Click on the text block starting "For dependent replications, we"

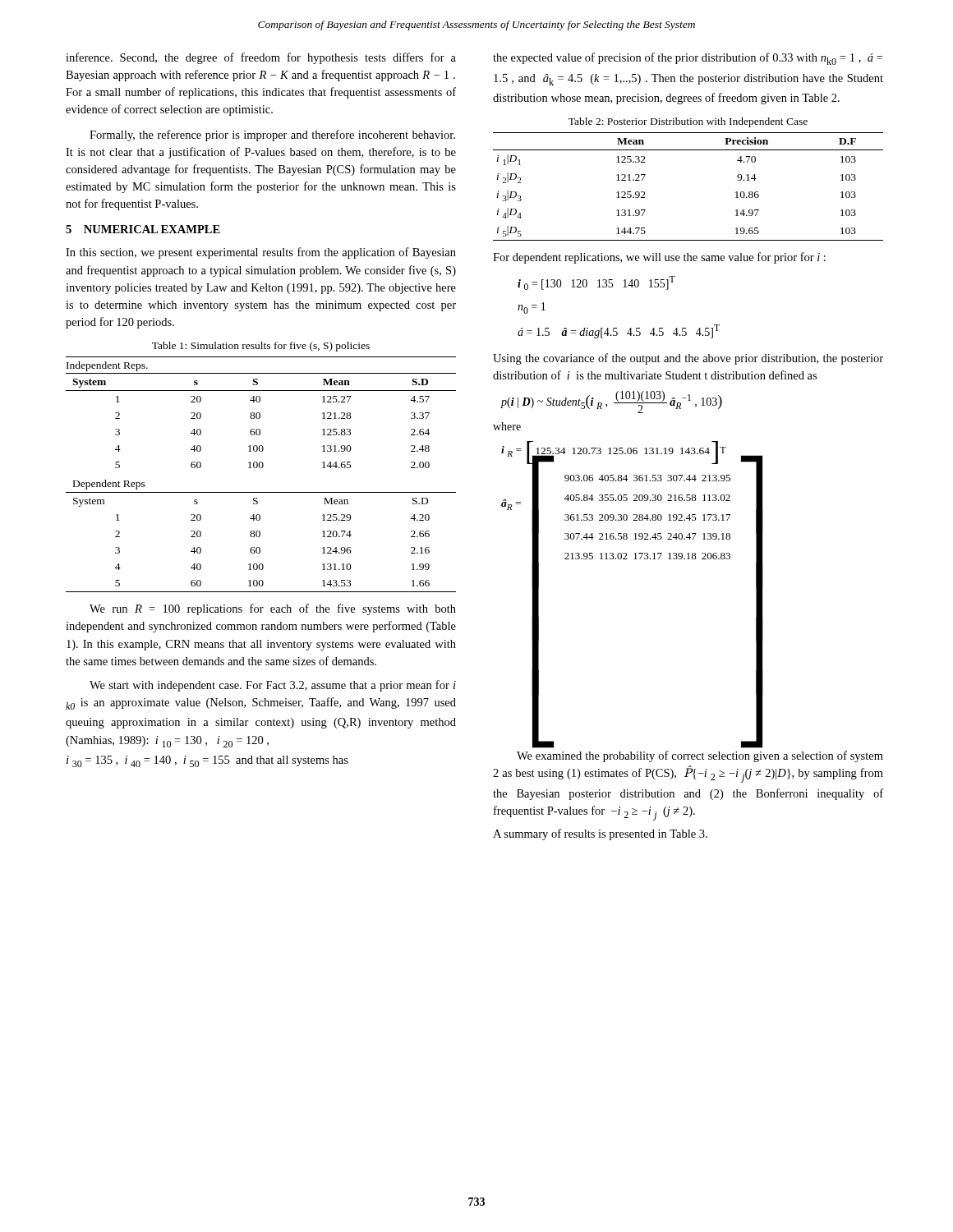tap(688, 257)
